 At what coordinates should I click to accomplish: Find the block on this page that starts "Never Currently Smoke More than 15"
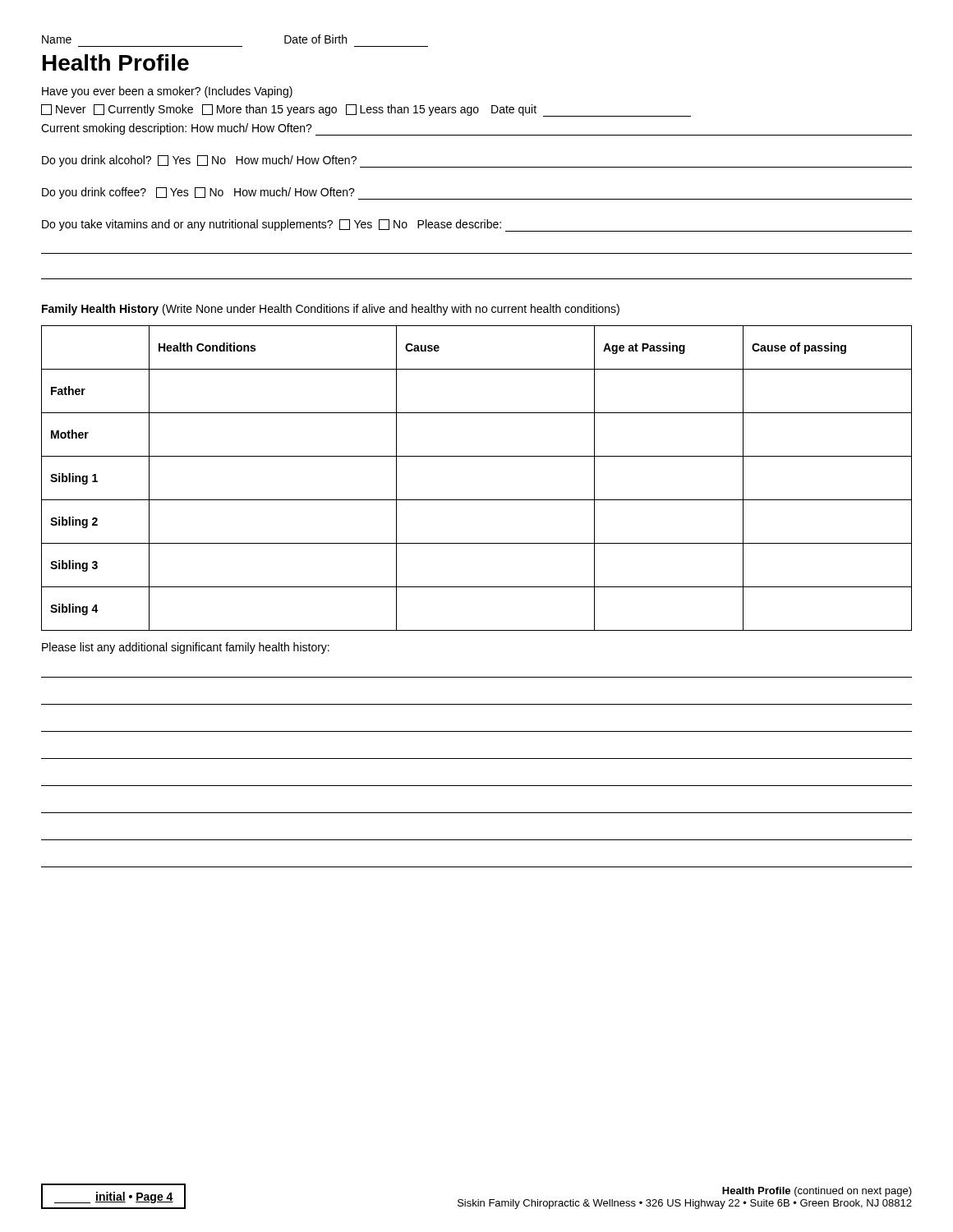(366, 110)
